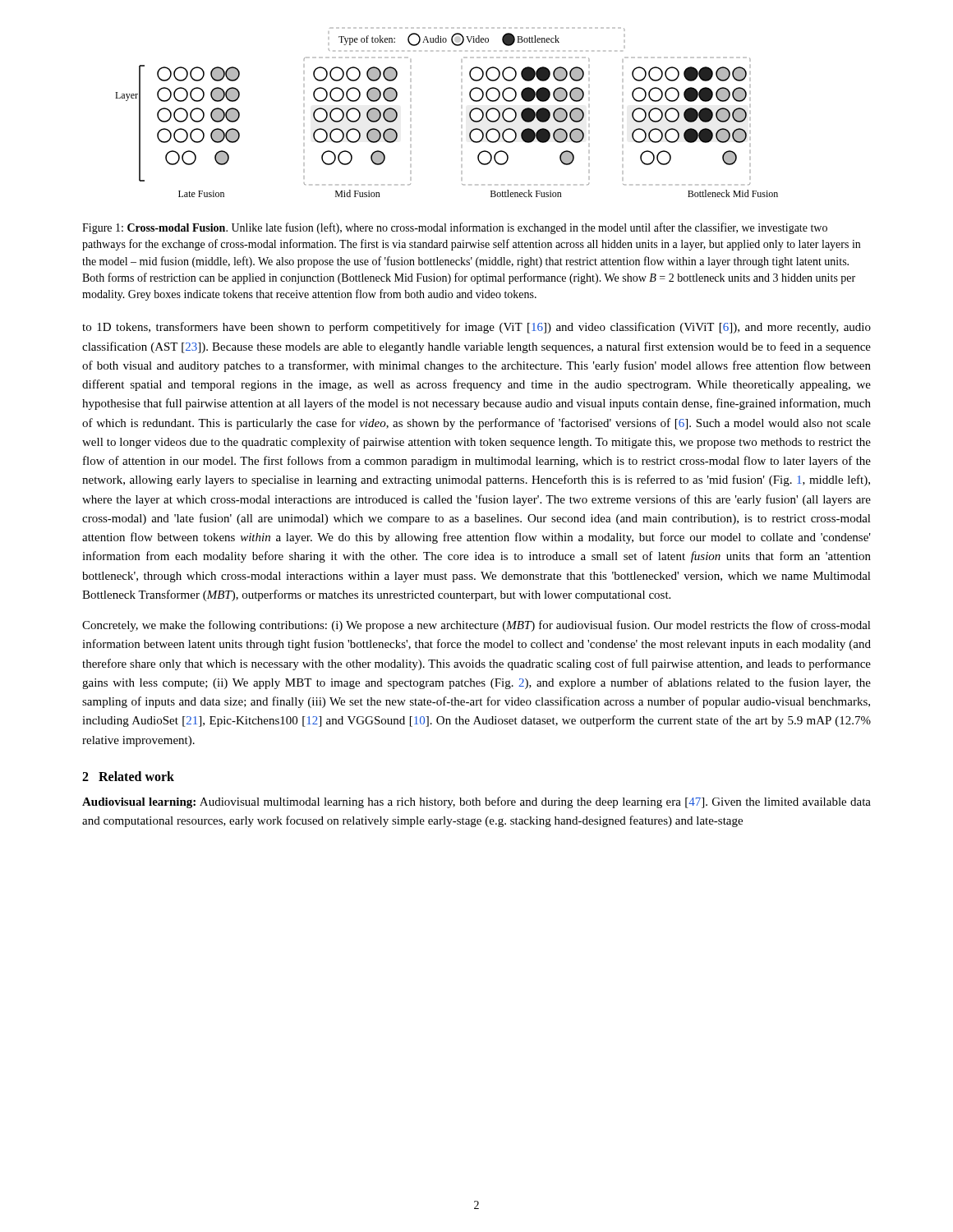
Task: Find the illustration
Action: tap(476, 119)
